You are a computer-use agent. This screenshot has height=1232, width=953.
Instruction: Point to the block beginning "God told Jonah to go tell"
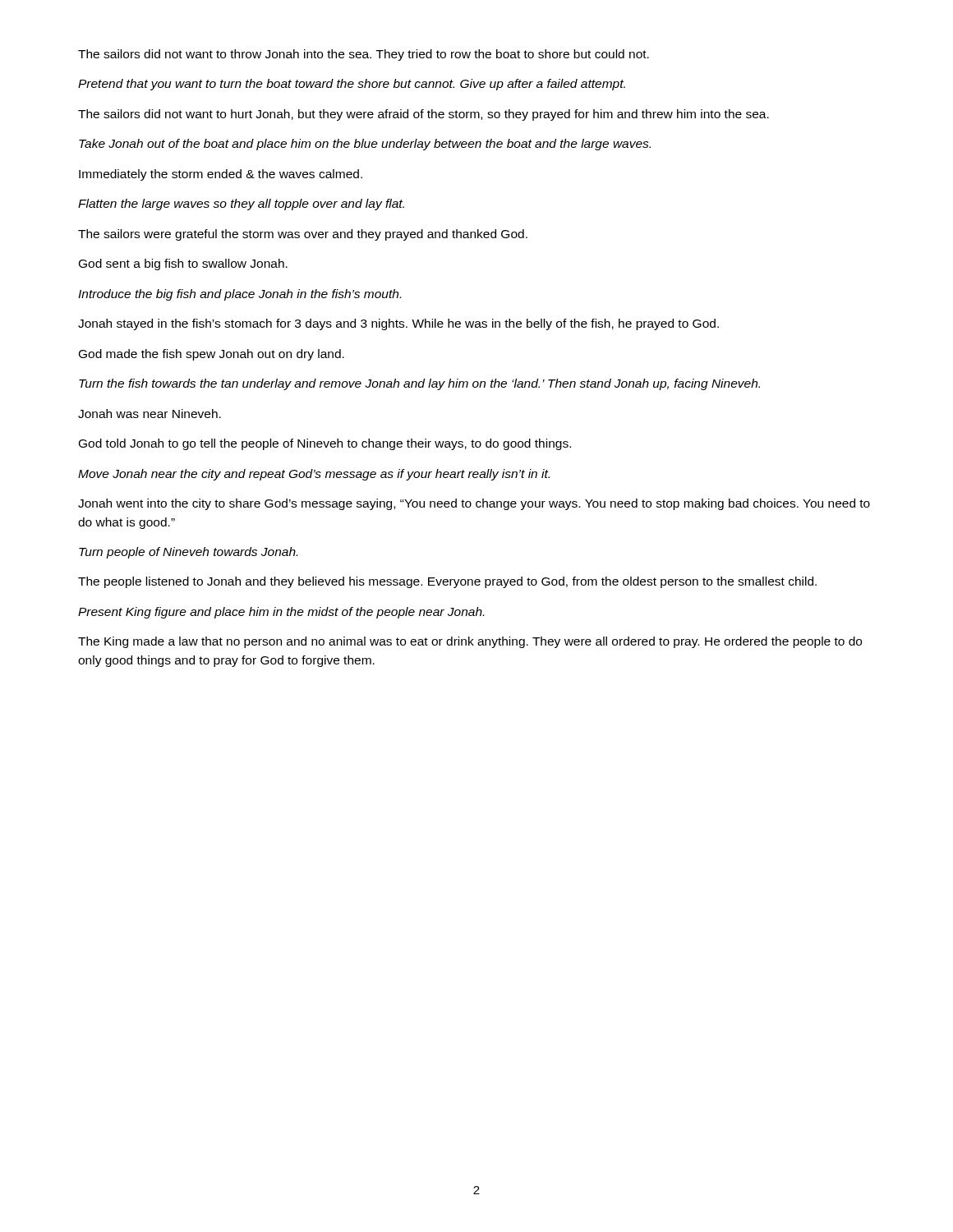pos(325,443)
